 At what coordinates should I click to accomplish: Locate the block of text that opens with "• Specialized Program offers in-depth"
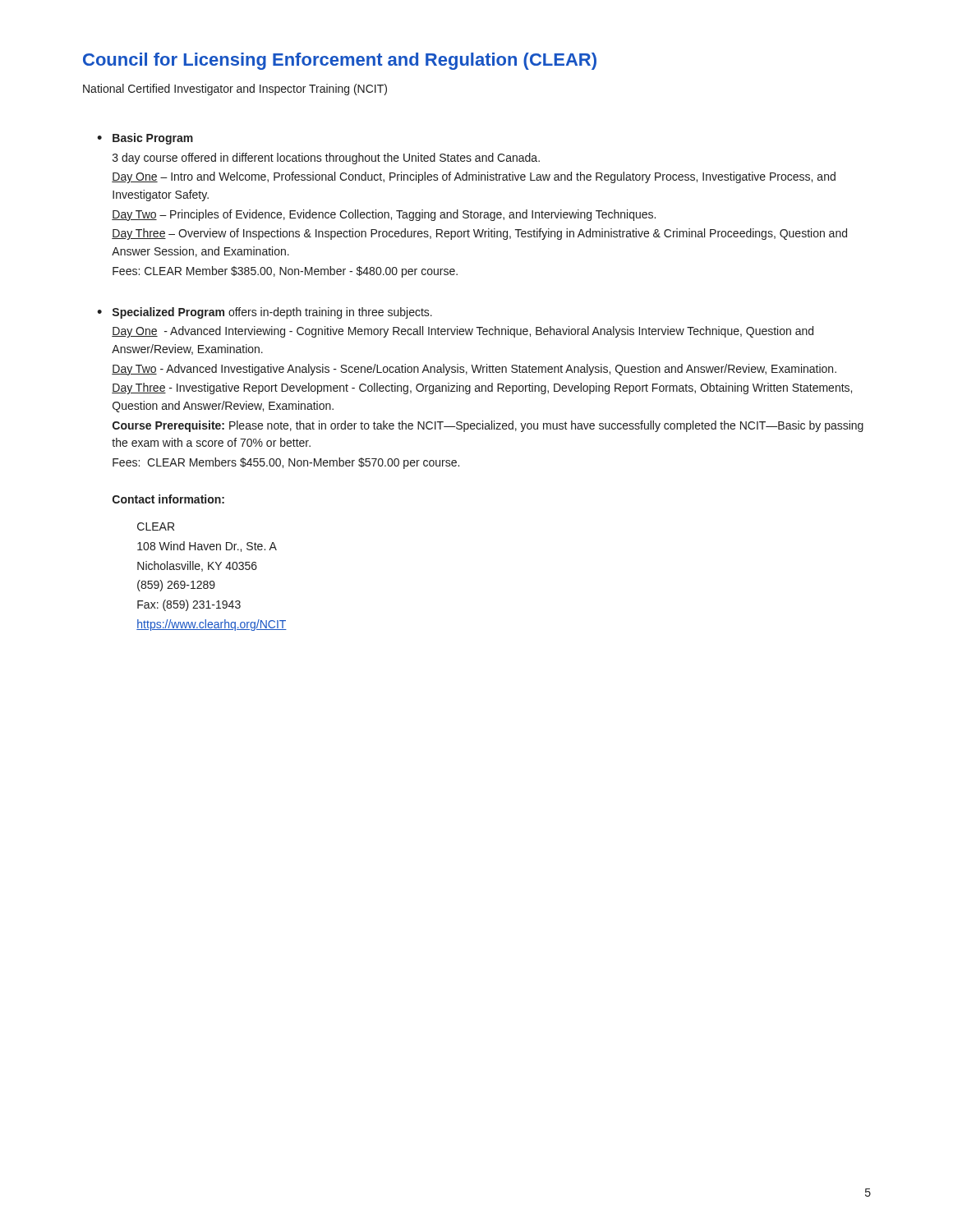tap(265, 313)
